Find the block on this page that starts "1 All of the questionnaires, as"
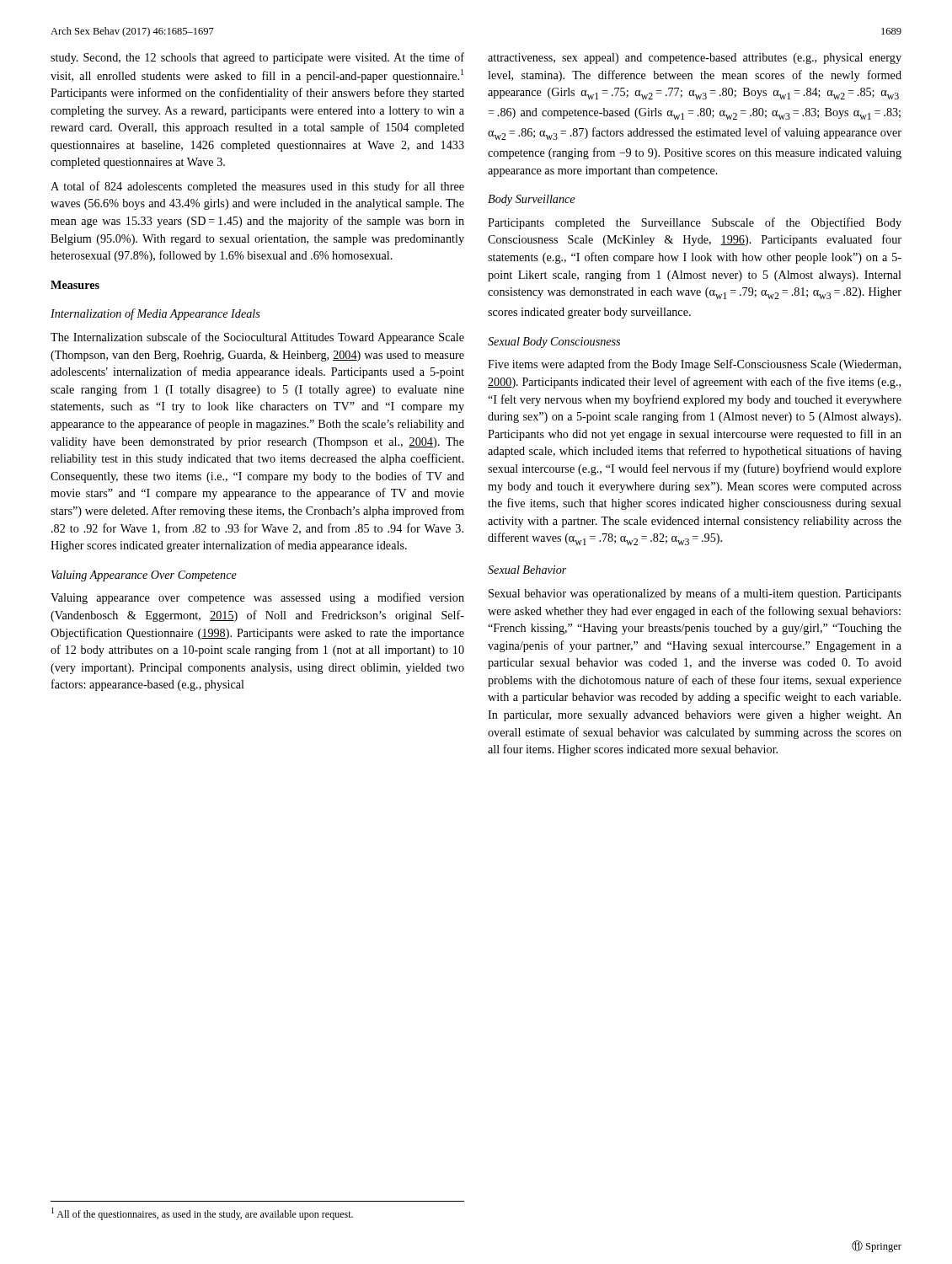 [202, 1213]
